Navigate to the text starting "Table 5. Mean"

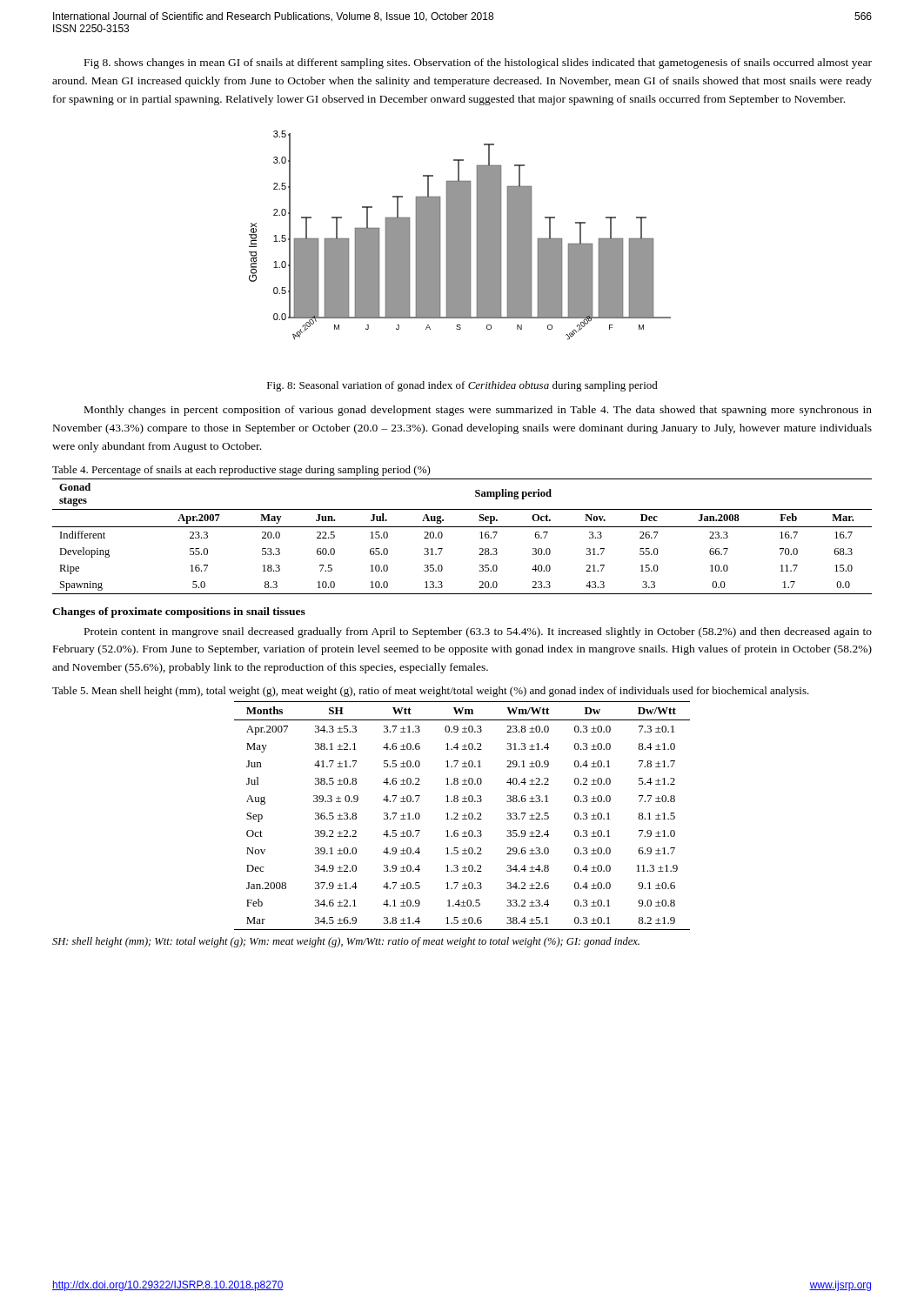tap(431, 691)
